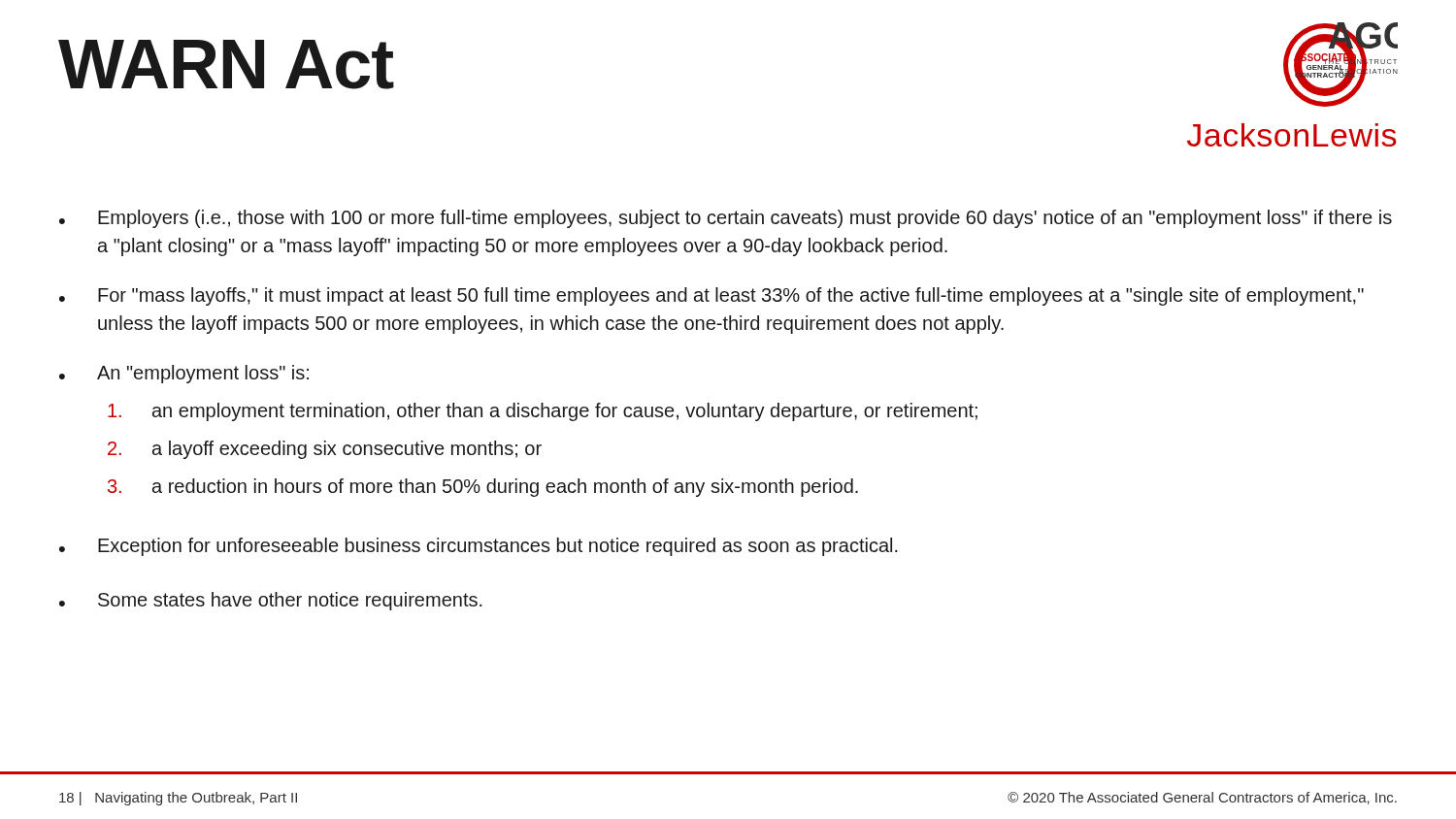This screenshot has width=1456, height=819.
Task: Locate the block of text that opens with "• Exception for"
Action: [x=728, y=548]
